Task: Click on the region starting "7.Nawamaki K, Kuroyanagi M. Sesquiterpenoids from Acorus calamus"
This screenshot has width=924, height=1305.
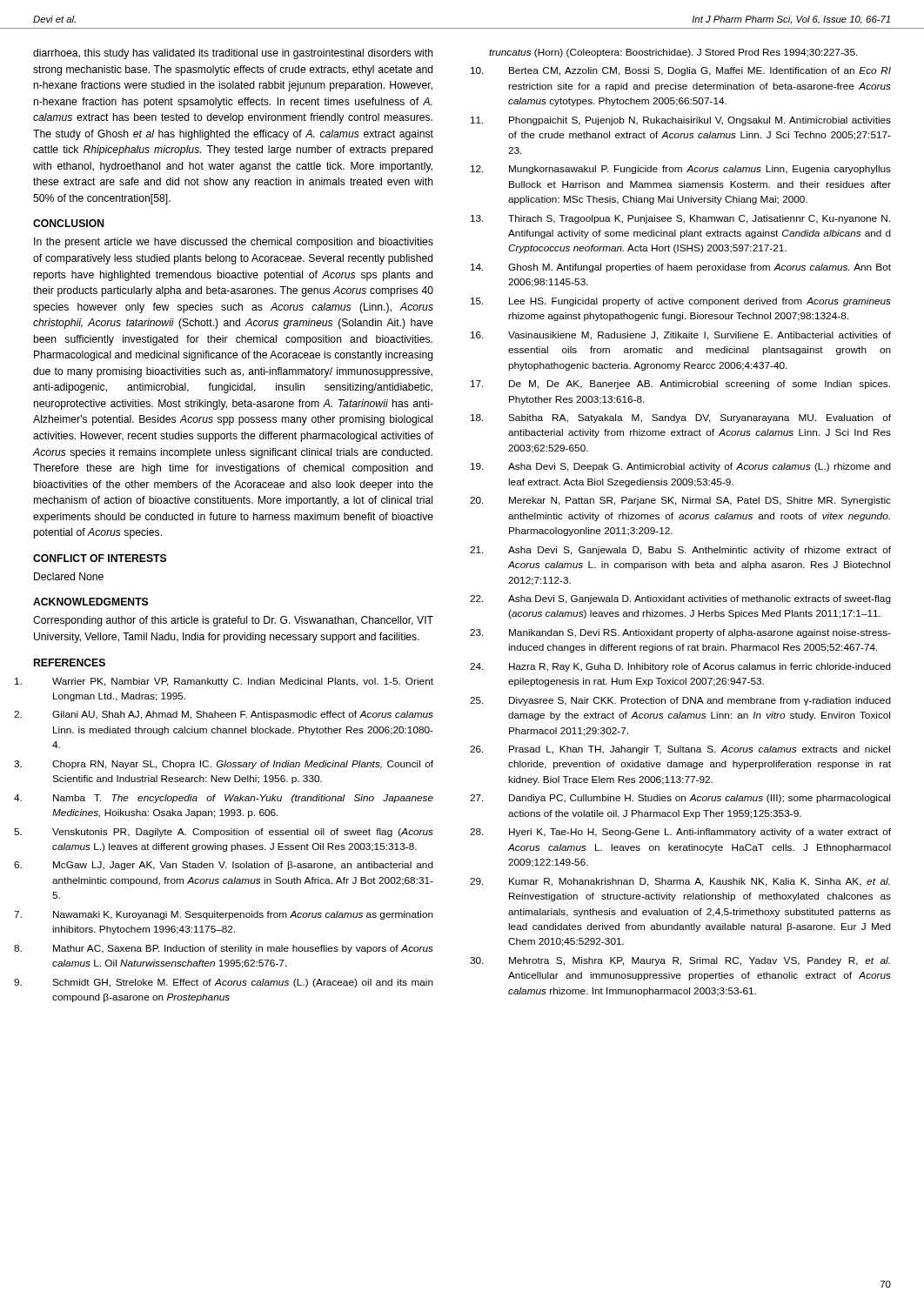Action: click(x=233, y=921)
